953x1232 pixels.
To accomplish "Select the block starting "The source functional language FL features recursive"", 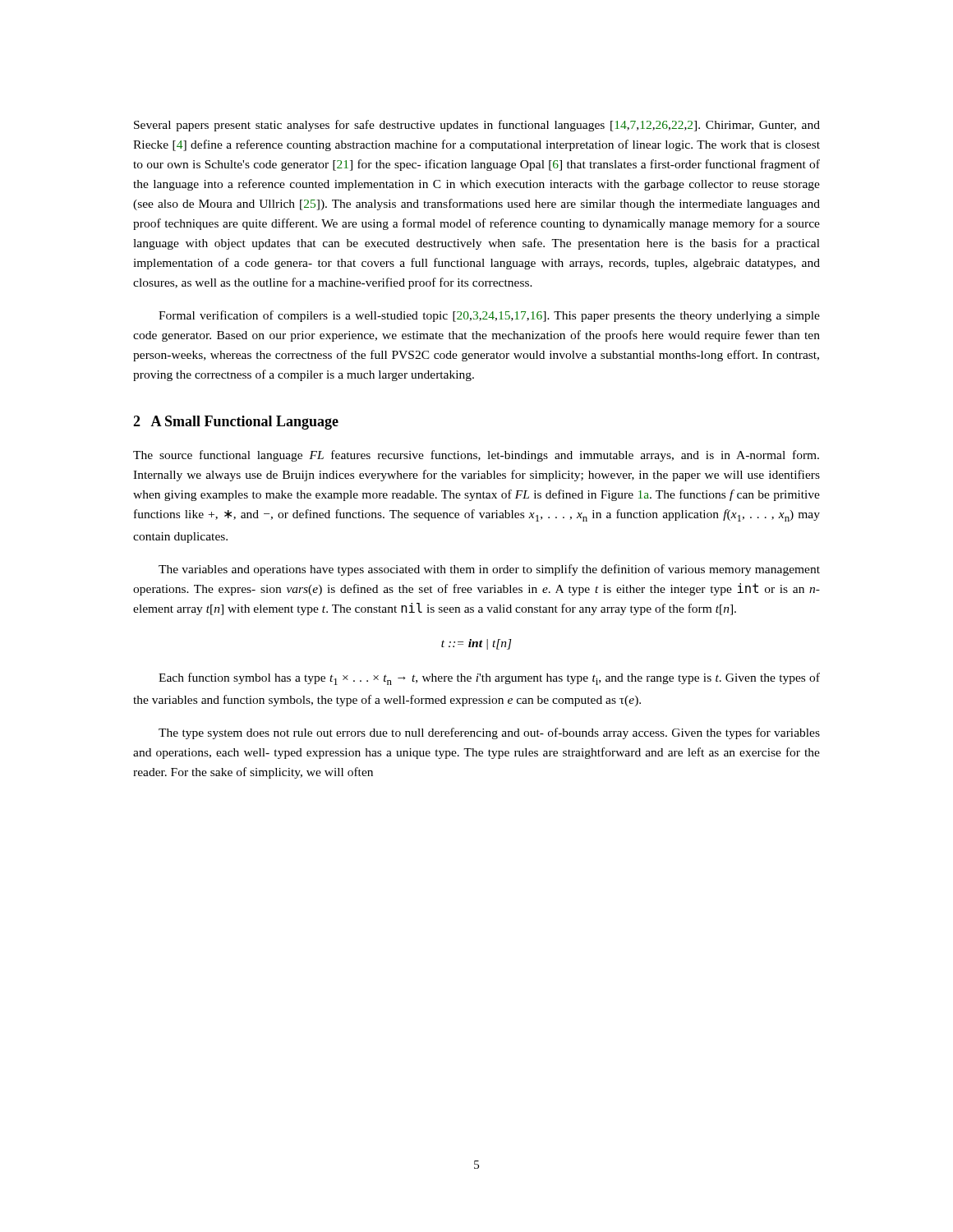I will click(476, 495).
